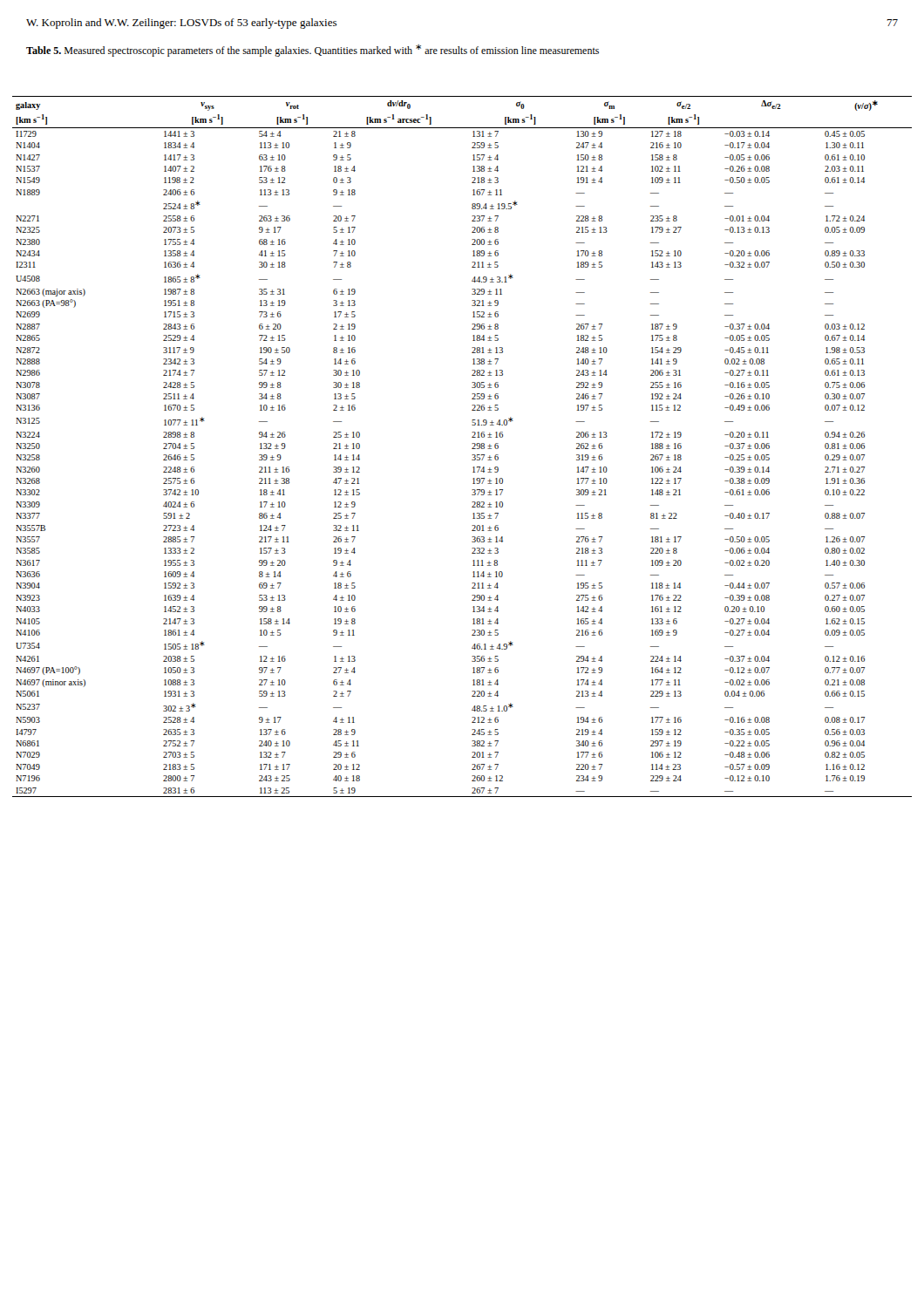Locate the caption that says "Table 5. Measured spectroscopic parameters"
The image size is (924, 1308).
click(313, 49)
